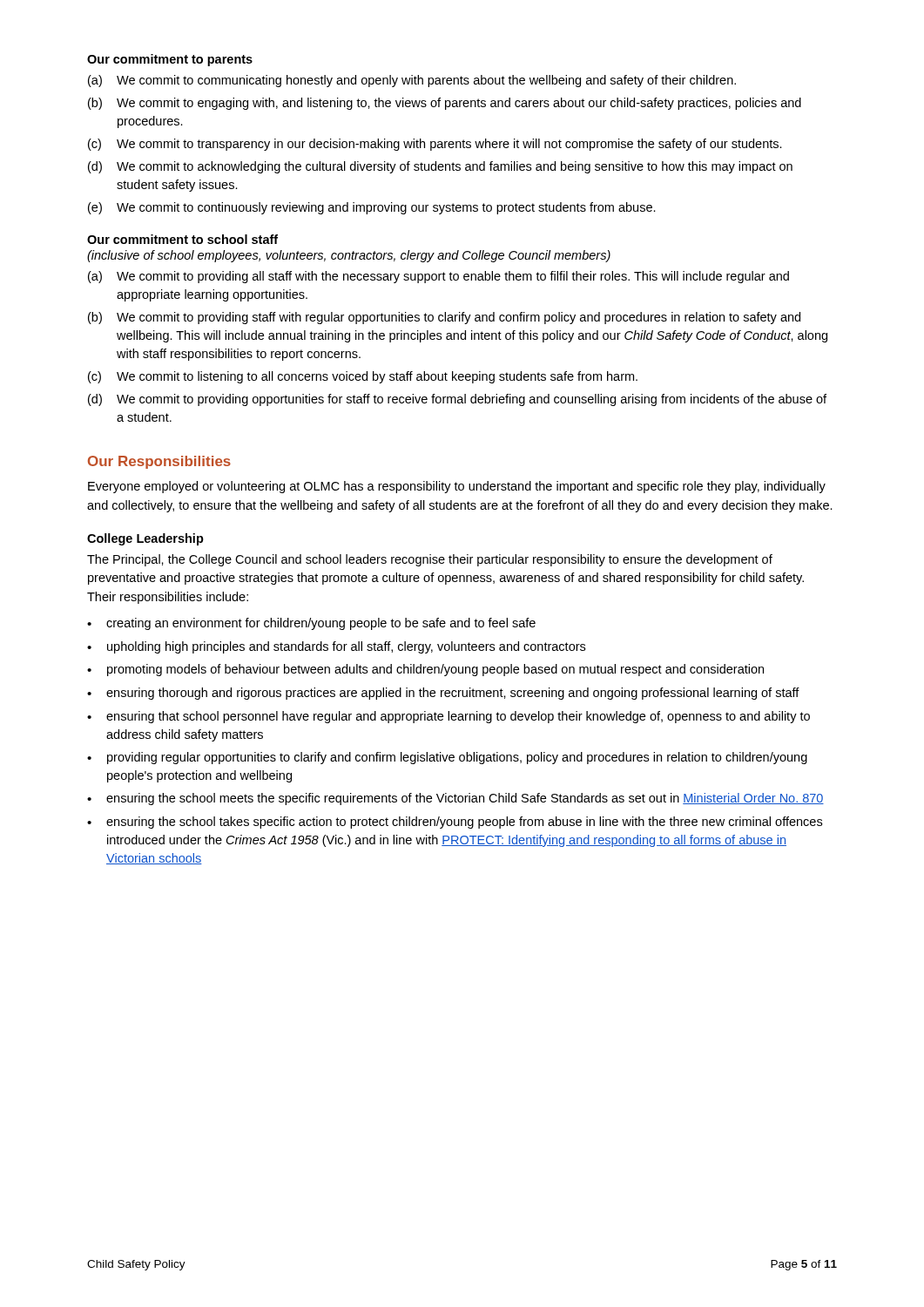
Task: Locate the text "College Leadership"
Action: click(145, 538)
